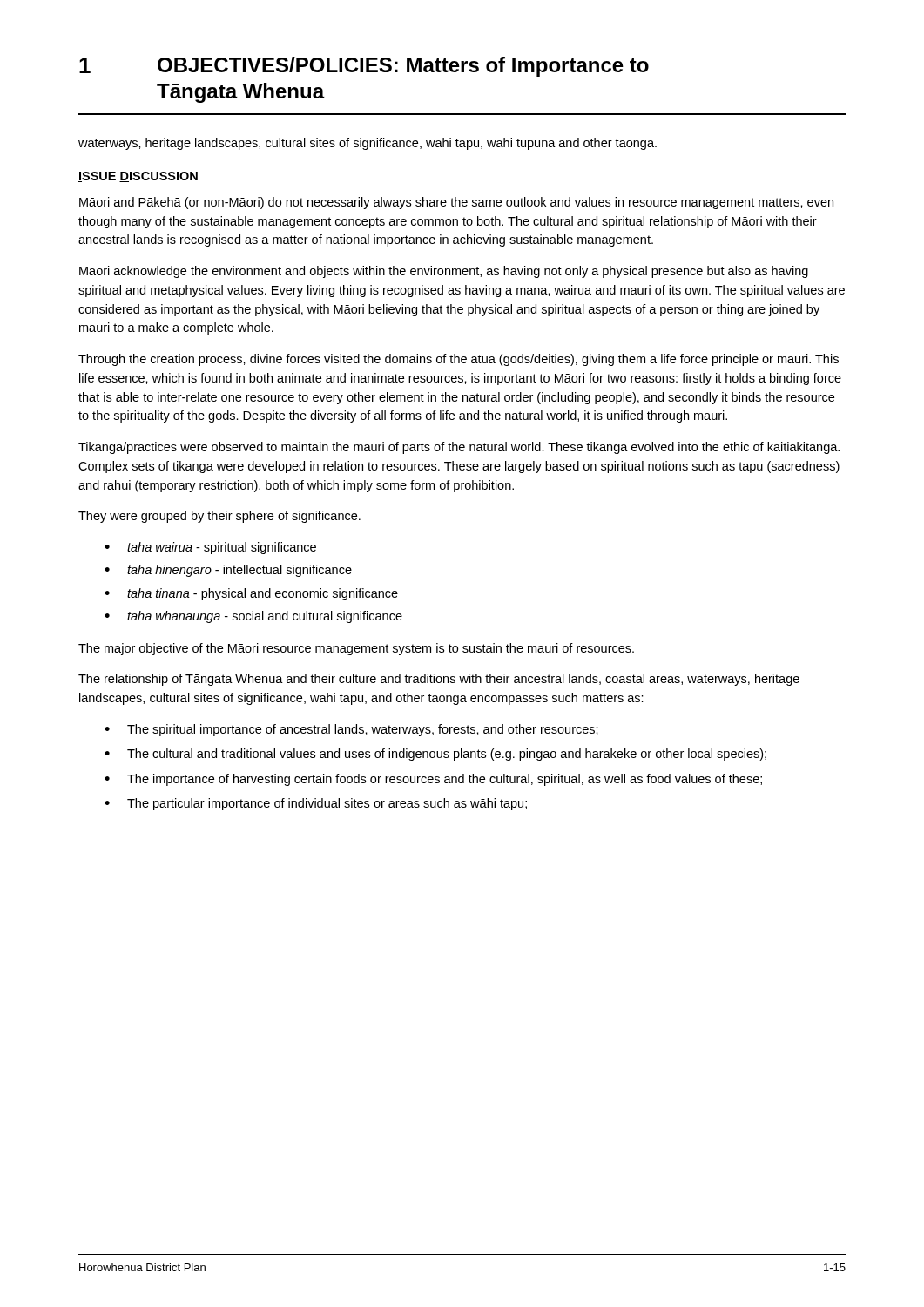Click on the text block that reads "The major objective of the"

pyautogui.click(x=357, y=648)
